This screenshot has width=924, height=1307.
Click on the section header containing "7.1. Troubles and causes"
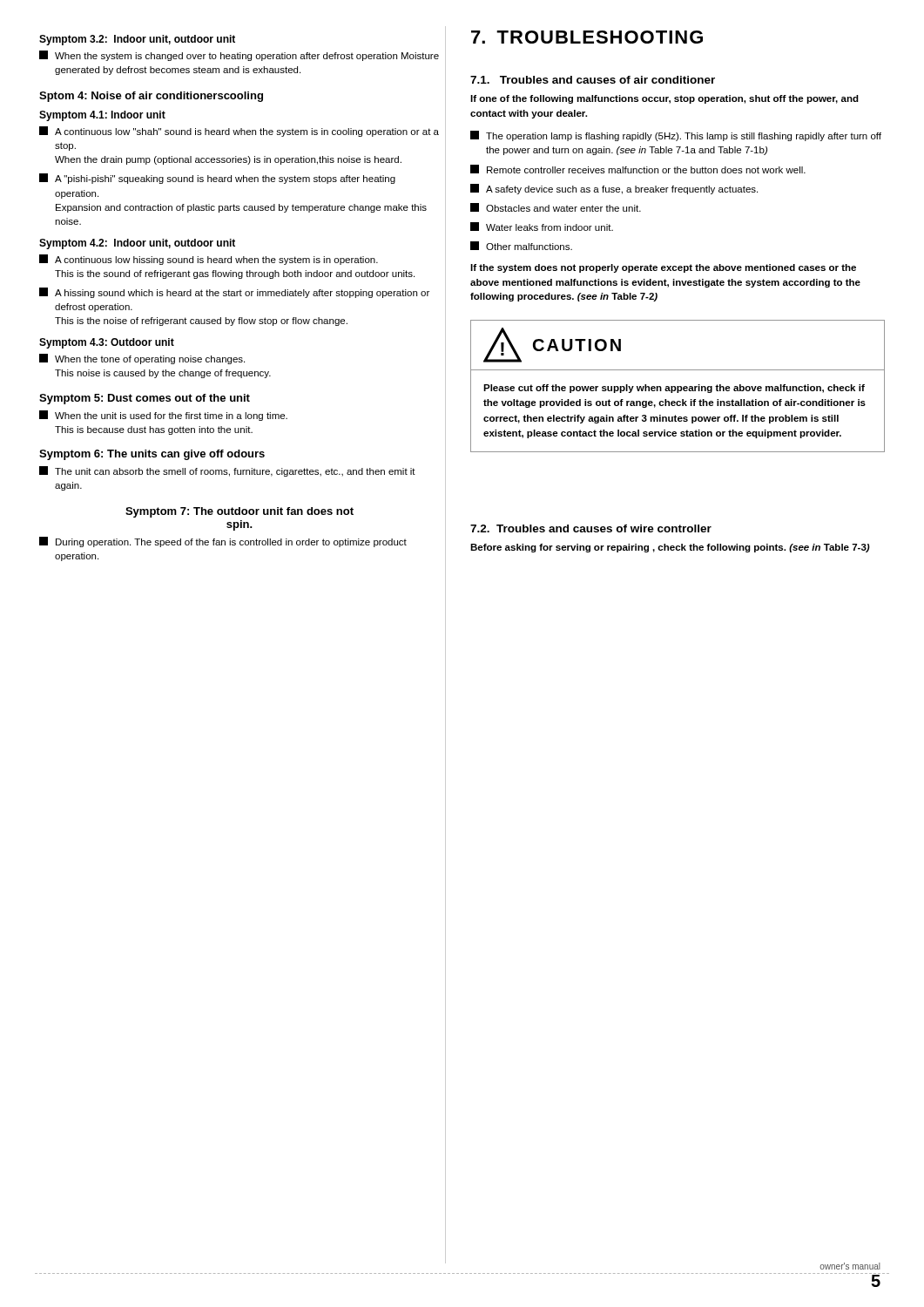(593, 80)
